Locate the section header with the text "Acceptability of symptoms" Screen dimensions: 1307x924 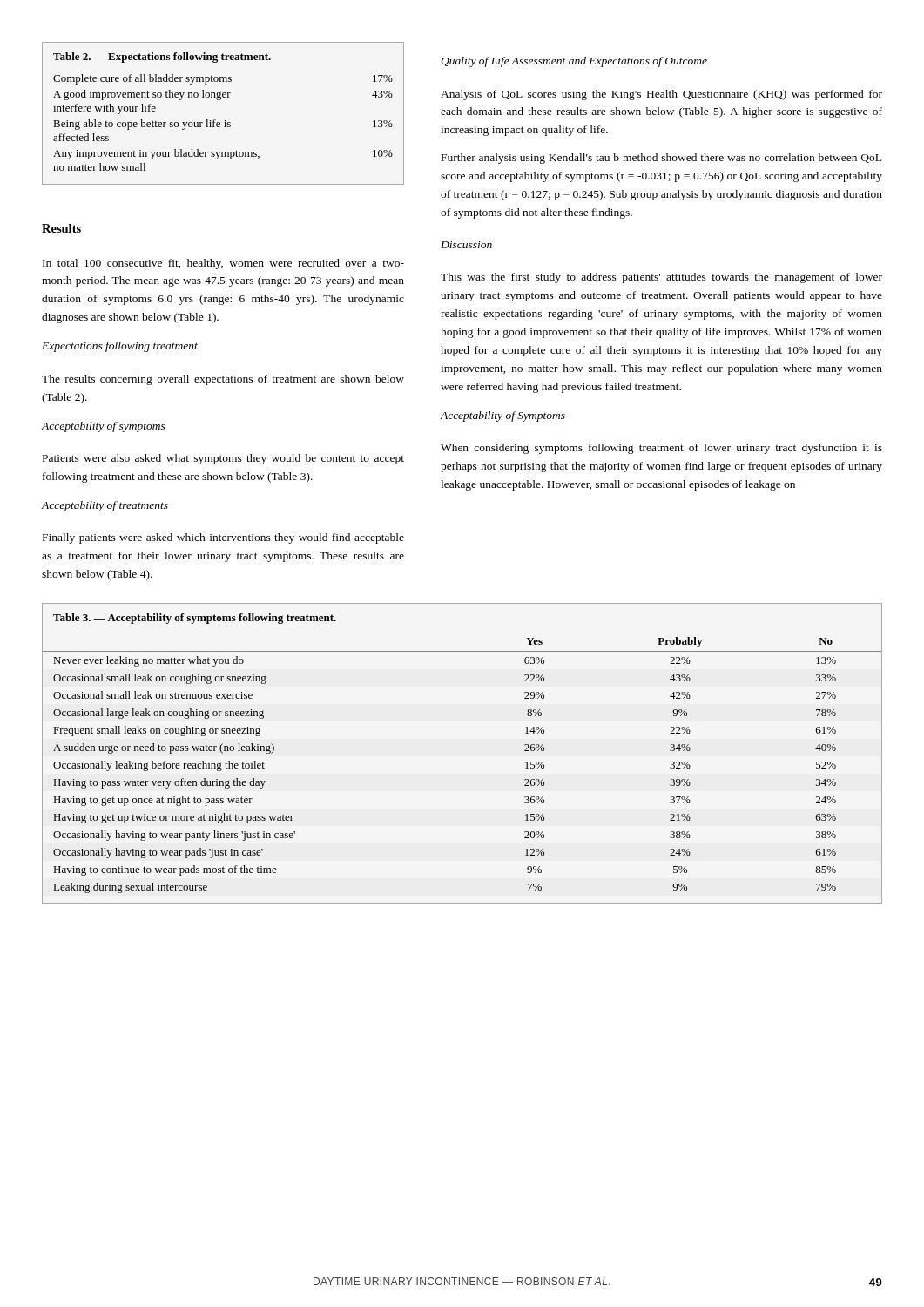(103, 426)
